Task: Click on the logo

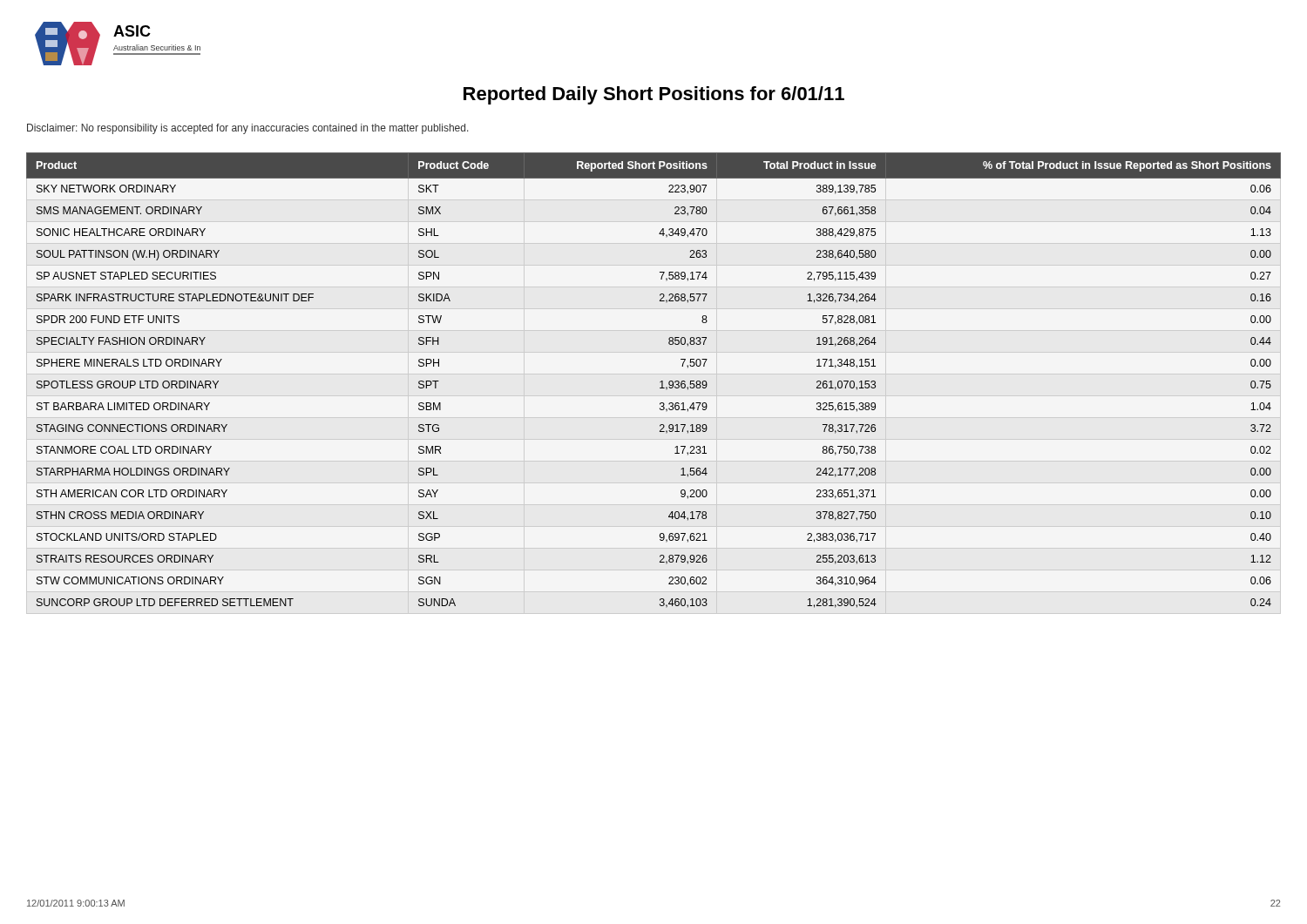Action: click(x=113, y=48)
